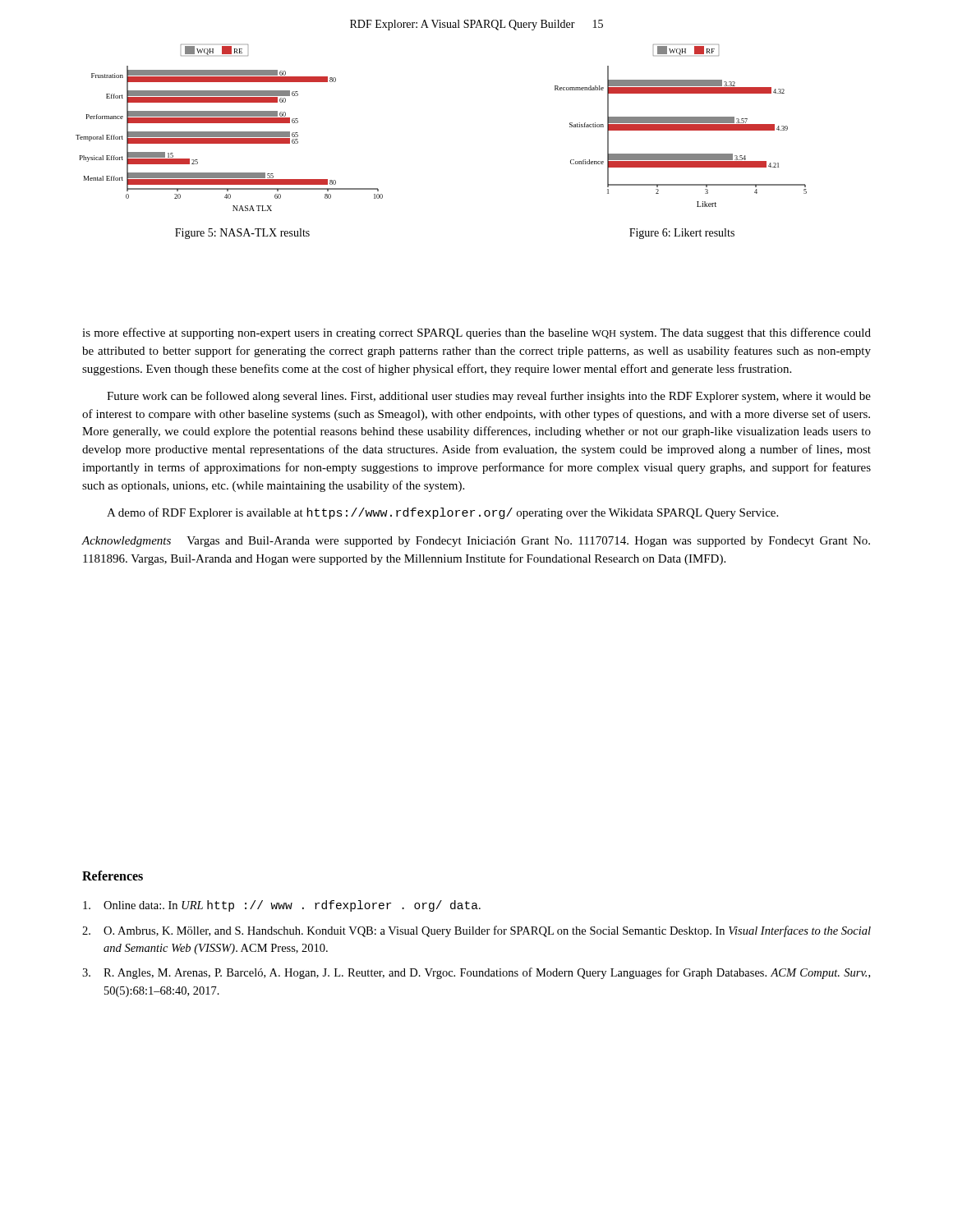Select a section header
The width and height of the screenshot is (953, 1232).
coord(113,876)
